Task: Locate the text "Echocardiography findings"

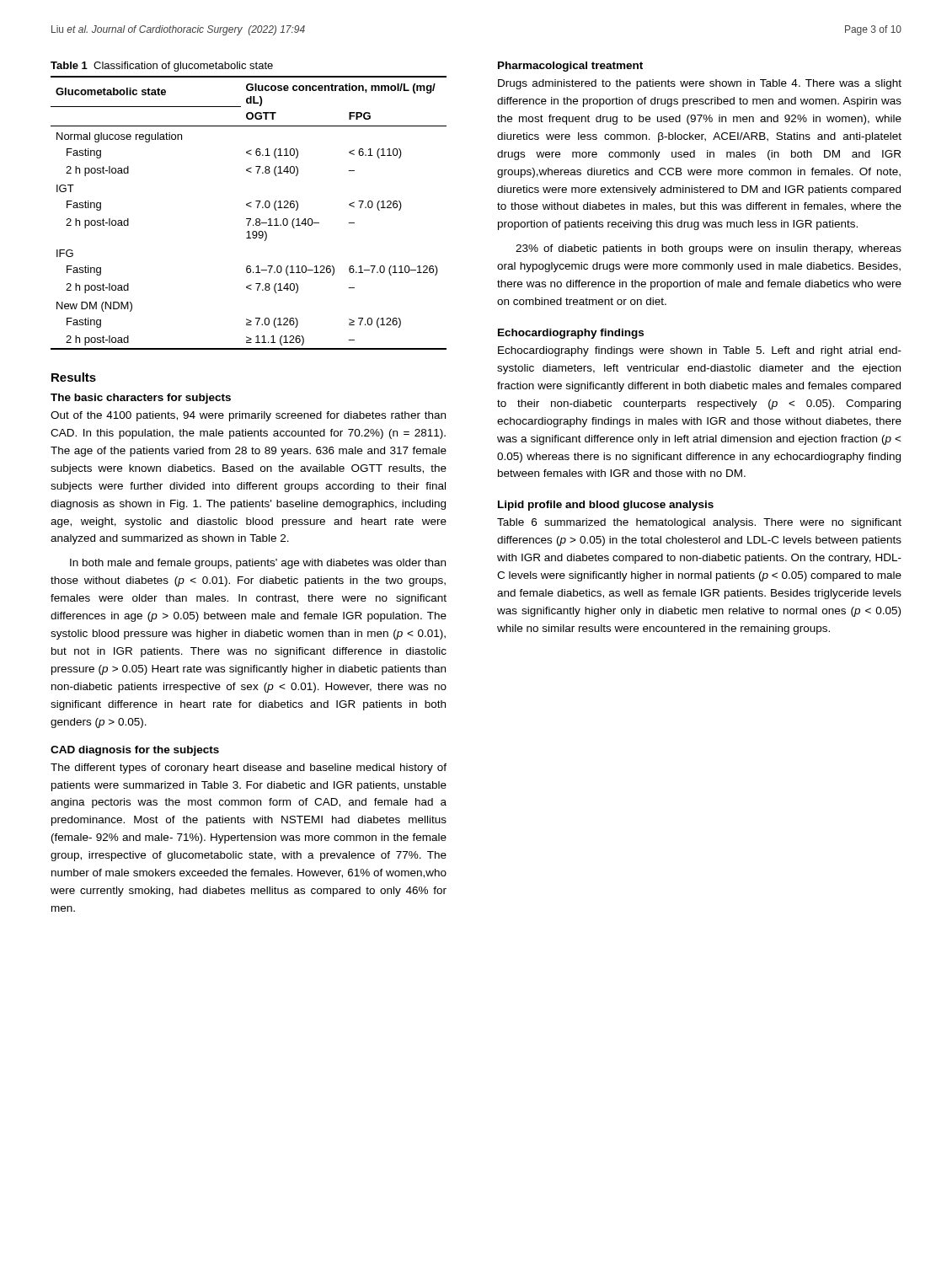Action: pos(571,332)
